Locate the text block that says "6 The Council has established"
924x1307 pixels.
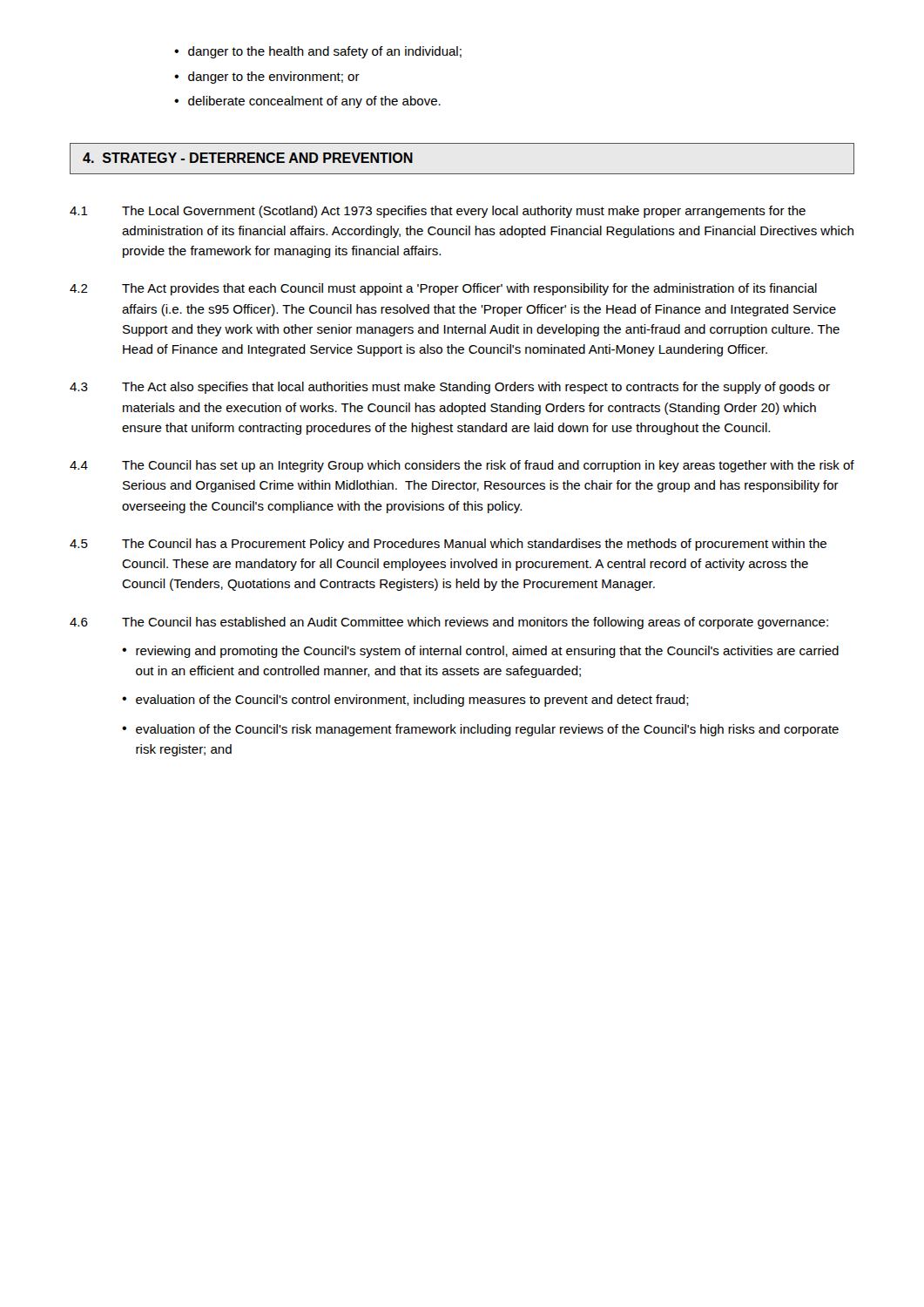click(x=462, y=689)
